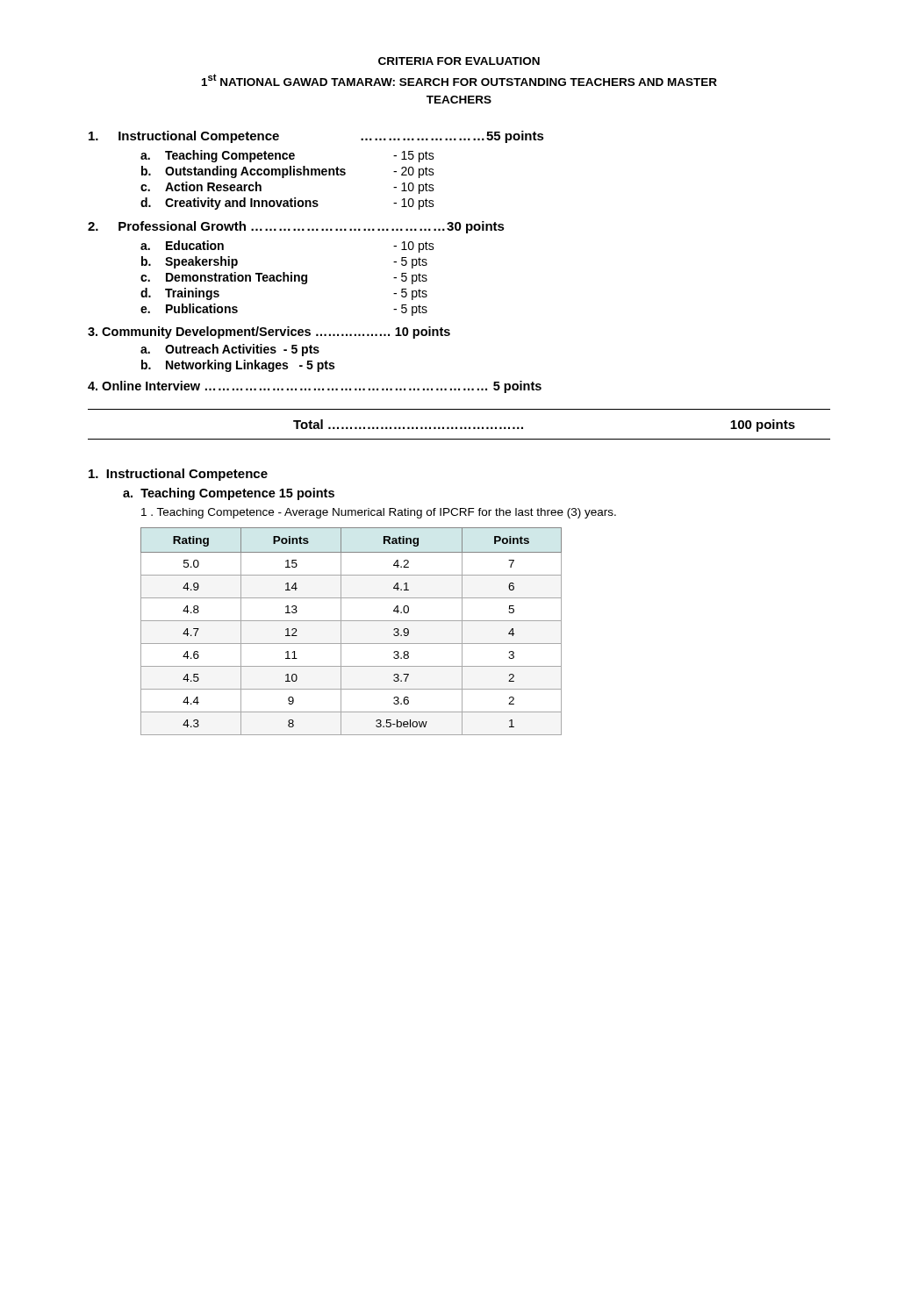Find "a. Teaching Competence - 15 pts" on this page
Image resolution: width=918 pixels, height=1316 pixels.
tap(287, 155)
